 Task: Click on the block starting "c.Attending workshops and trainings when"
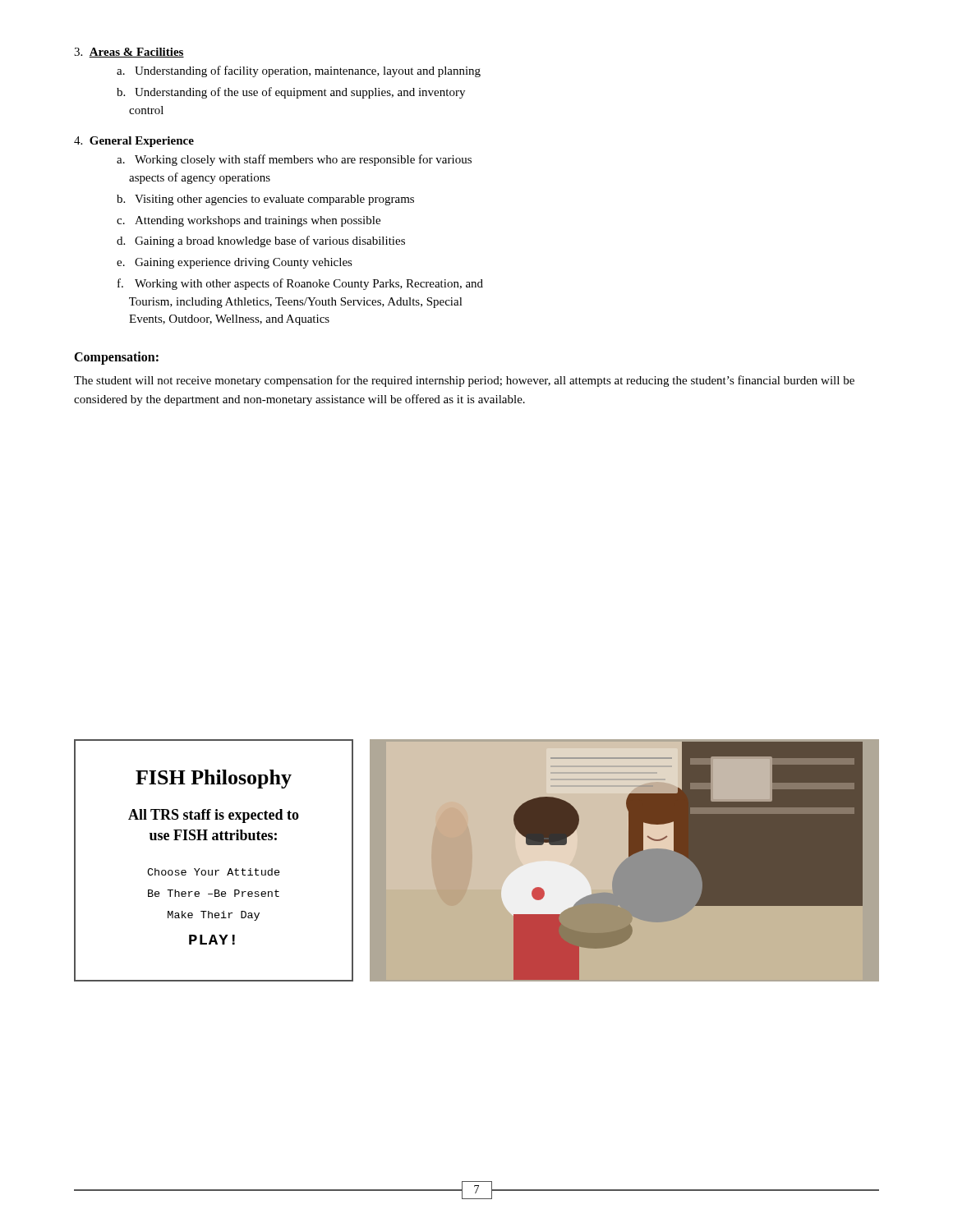click(x=249, y=220)
